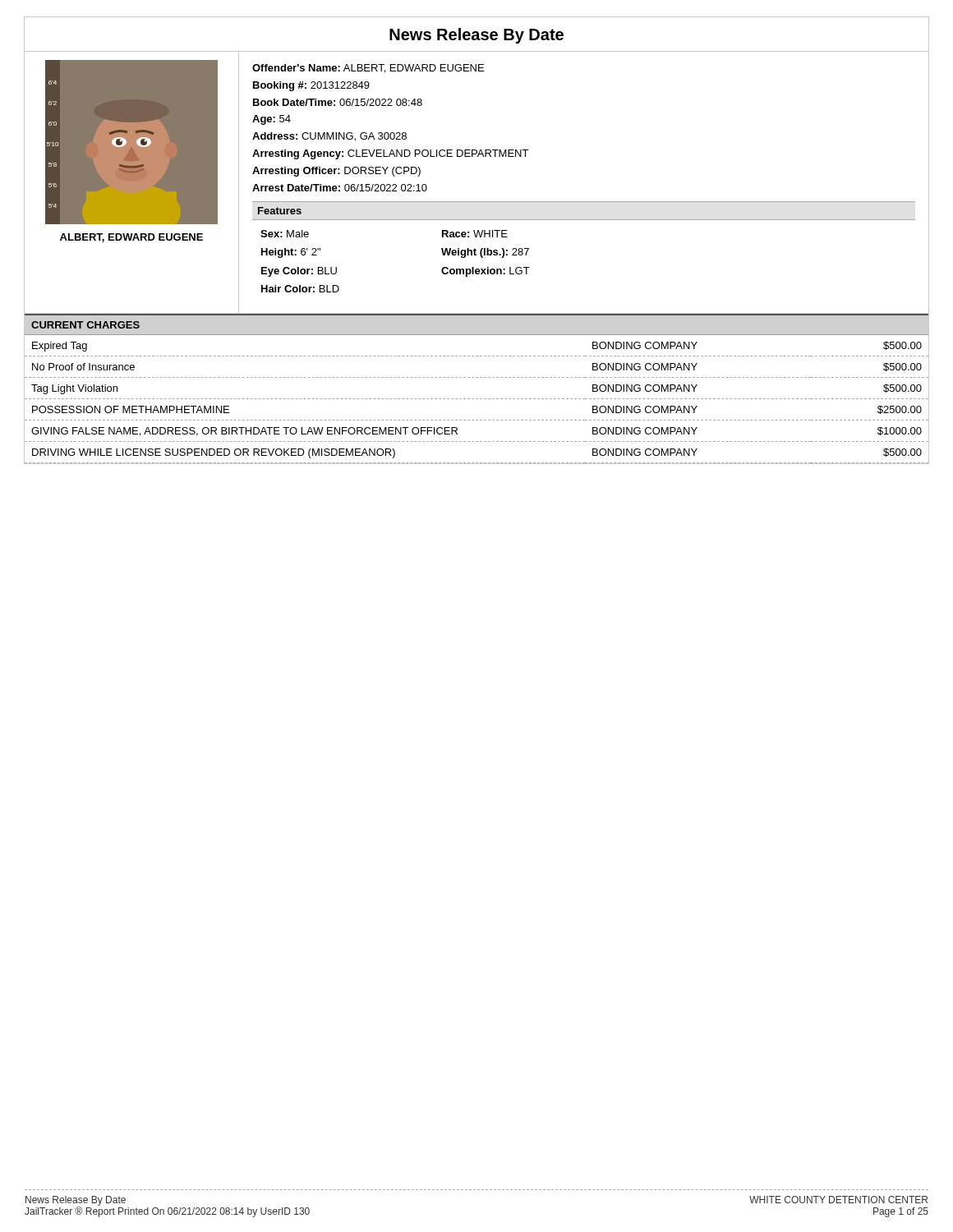Screen dimensions: 1232x953
Task: Find the element starting "ALBERT, EDWARD EUGENE"
Action: [x=131, y=237]
